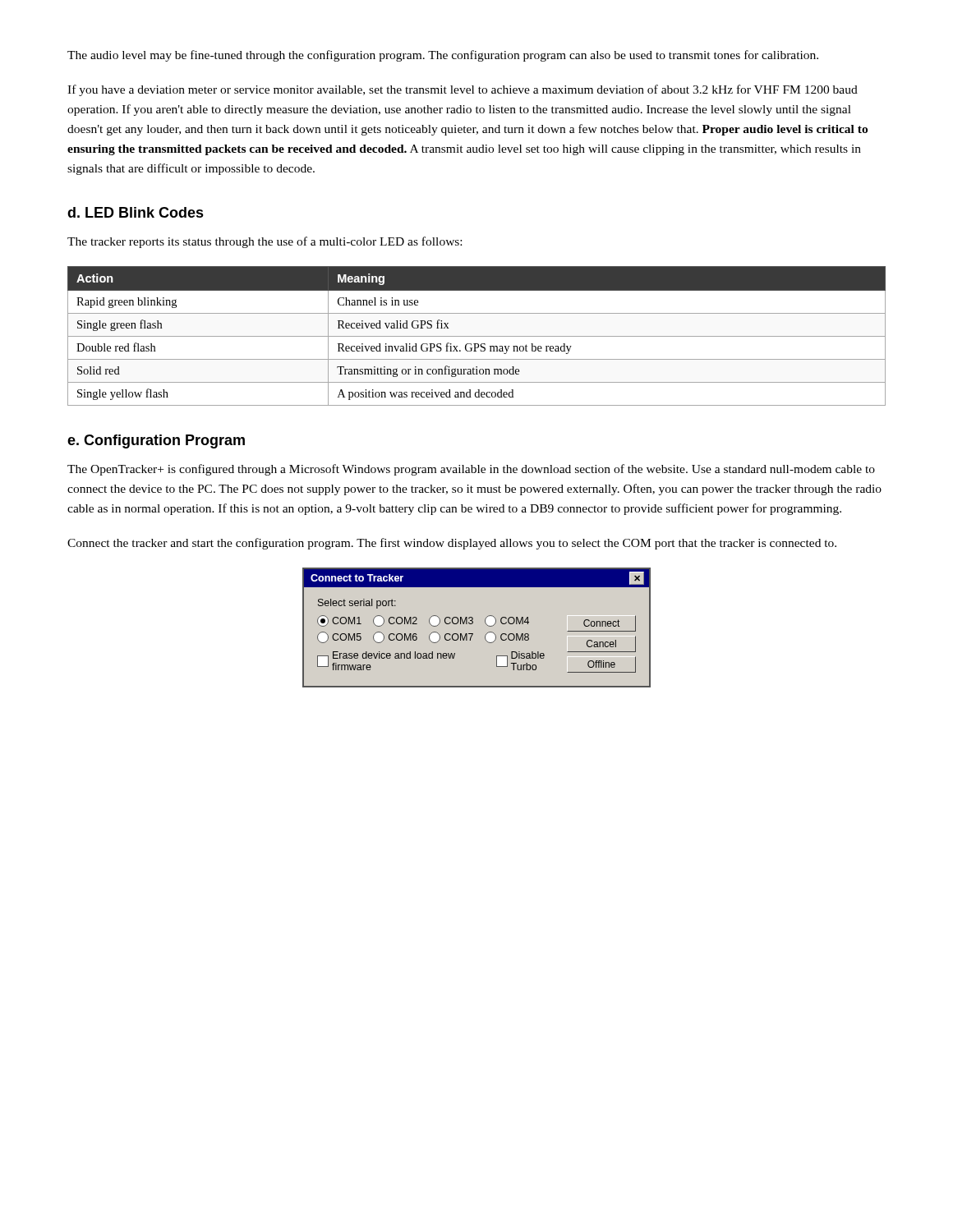
Task: Click on the section header that reads "e. Configuration Program"
Action: coord(157,440)
